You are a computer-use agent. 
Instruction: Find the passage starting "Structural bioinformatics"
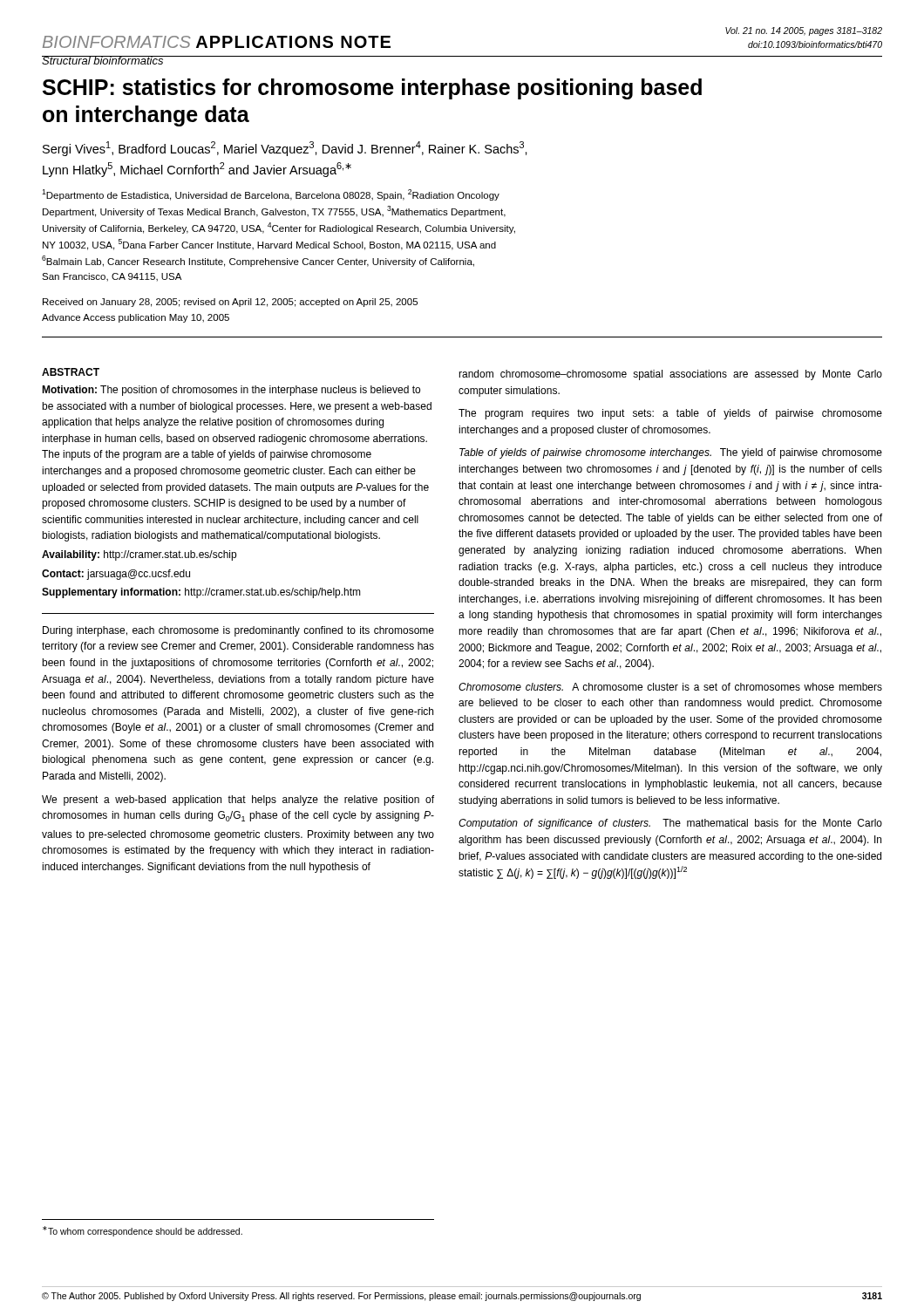pyautogui.click(x=103, y=61)
